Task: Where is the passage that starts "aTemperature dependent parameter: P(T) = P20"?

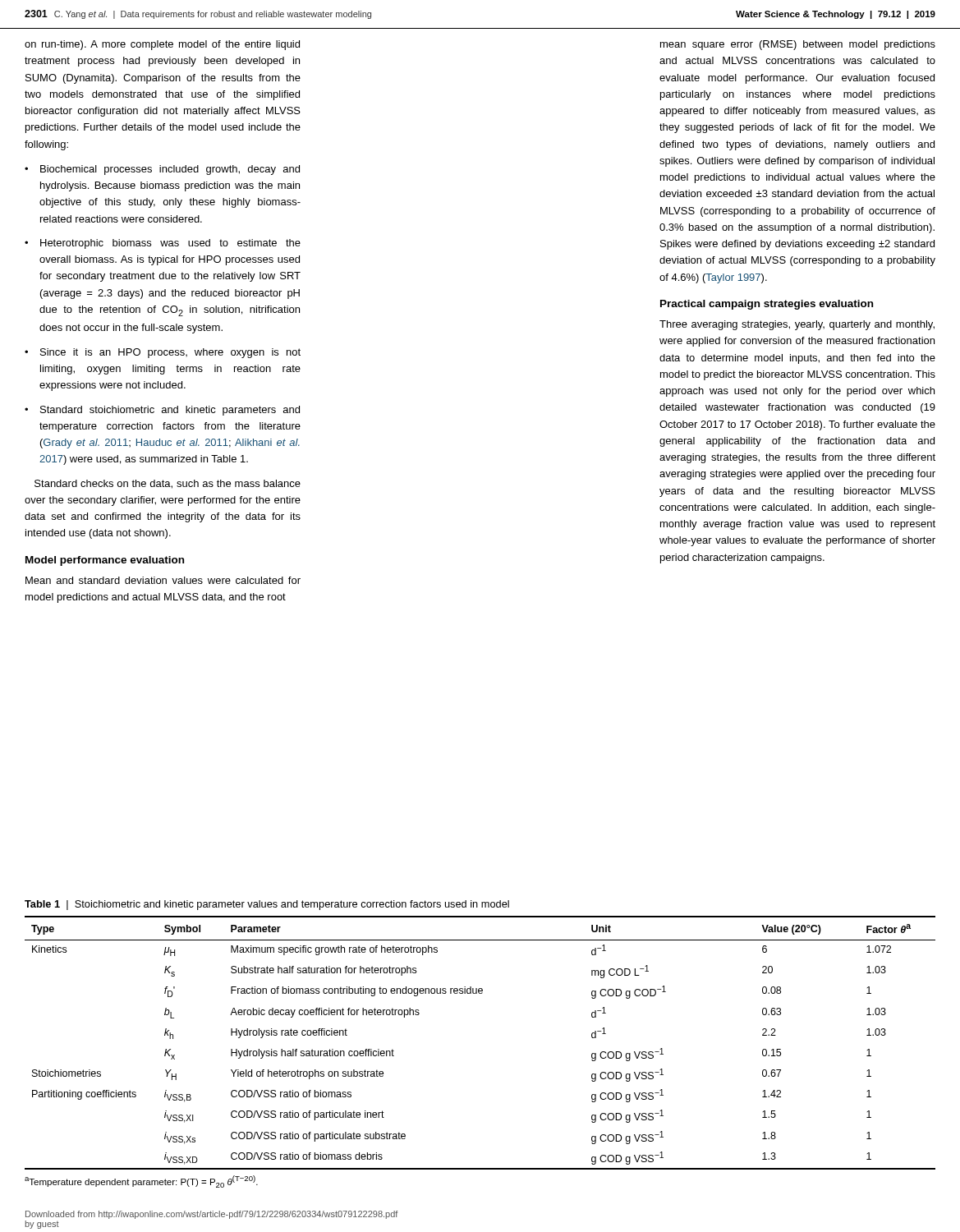Action: (141, 1181)
